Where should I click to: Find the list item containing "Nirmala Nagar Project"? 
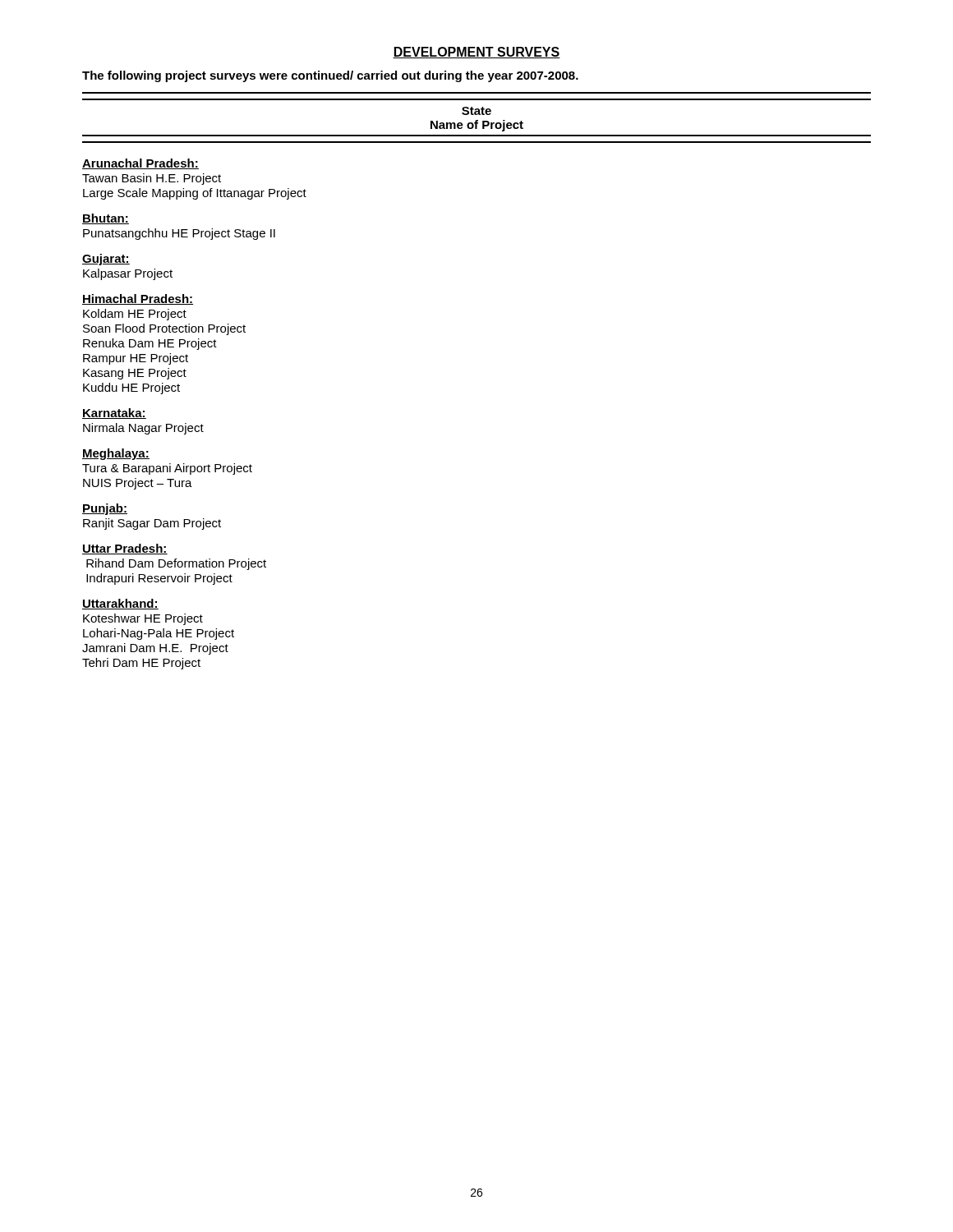[x=143, y=428]
